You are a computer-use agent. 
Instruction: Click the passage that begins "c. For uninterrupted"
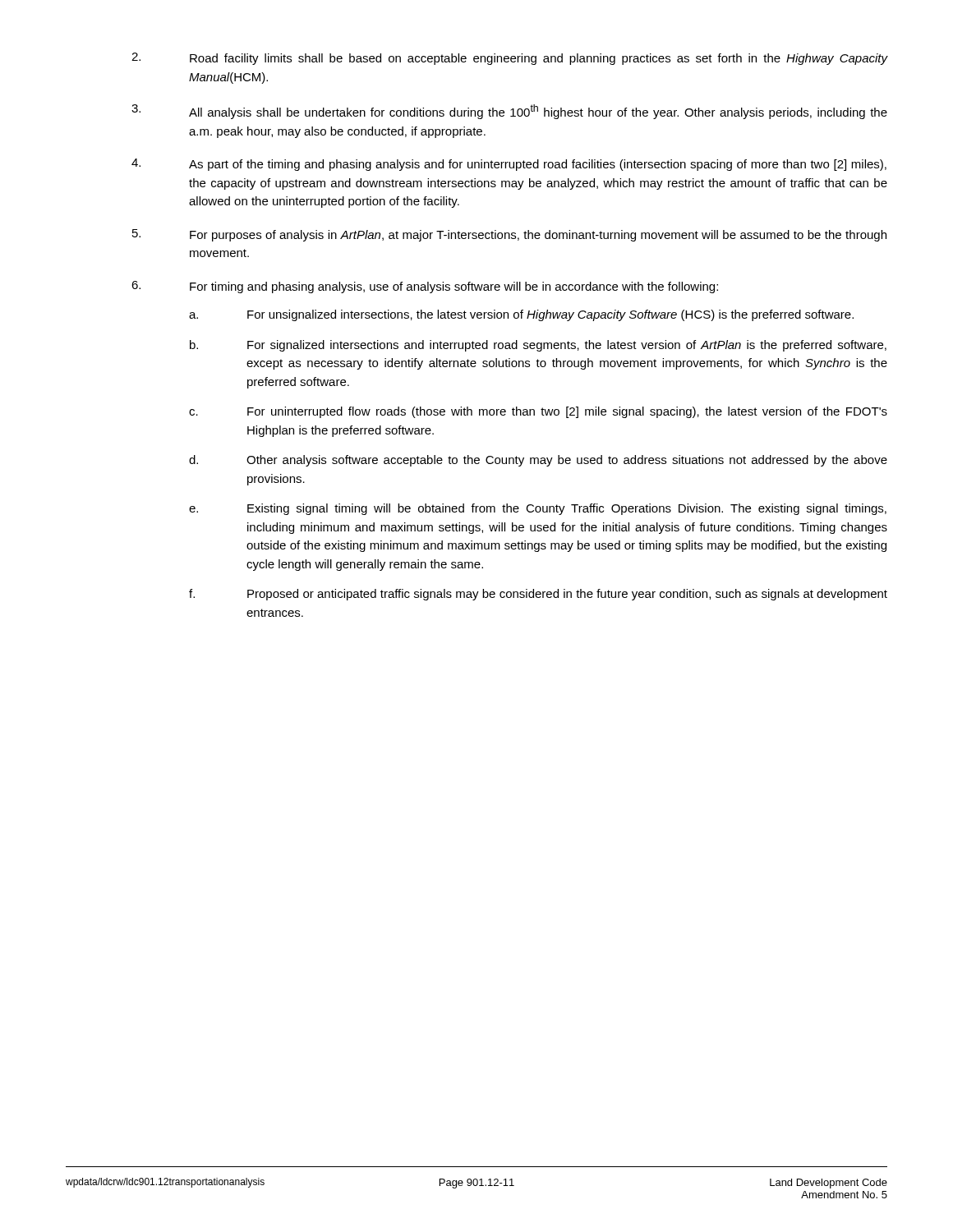pyautogui.click(x=538, y=421)
